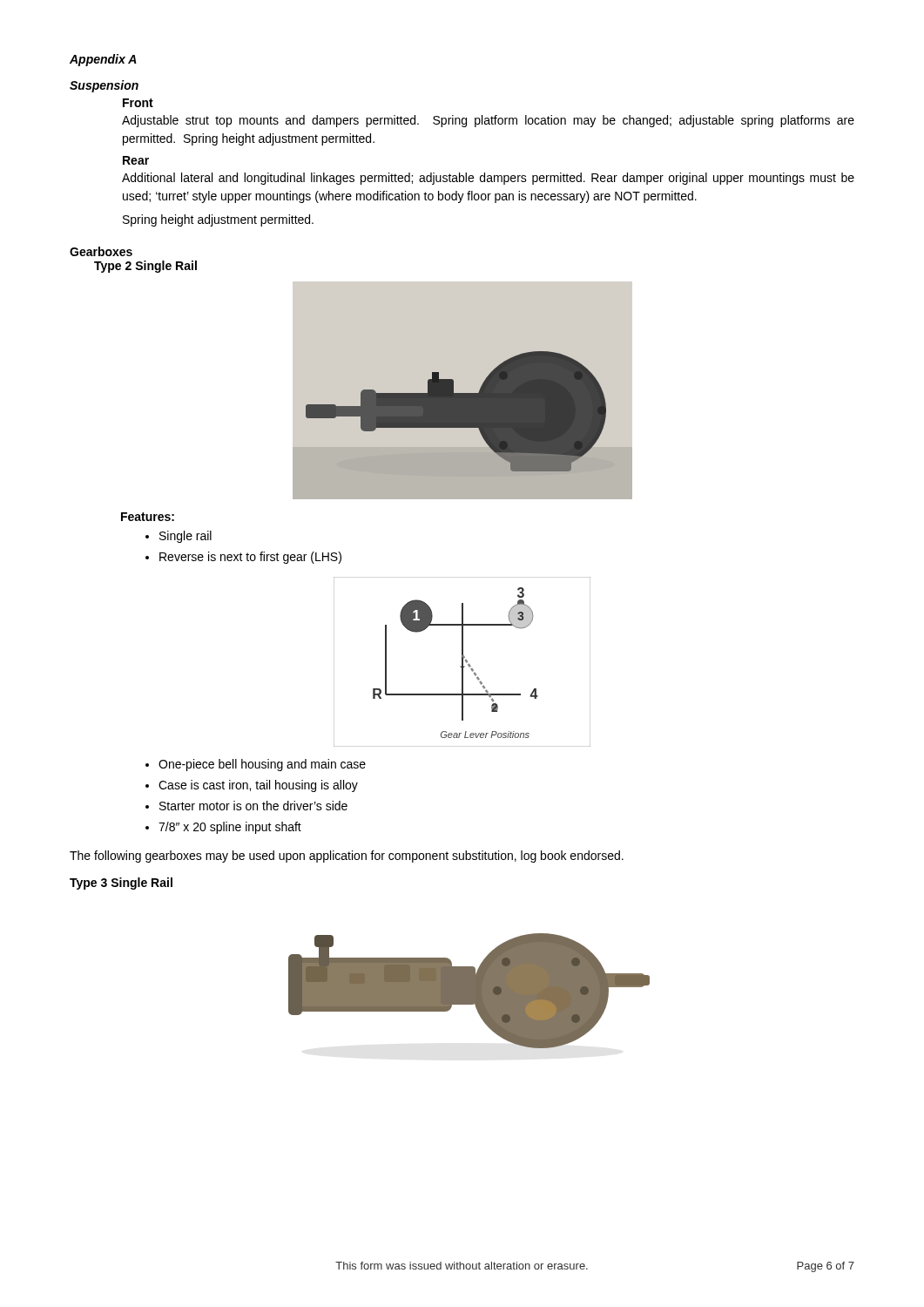The image size is (924, 1307).
Task: Navigate to the text starting "Additional lateral and longitudinal linkages"
Action: click(488, 199)
